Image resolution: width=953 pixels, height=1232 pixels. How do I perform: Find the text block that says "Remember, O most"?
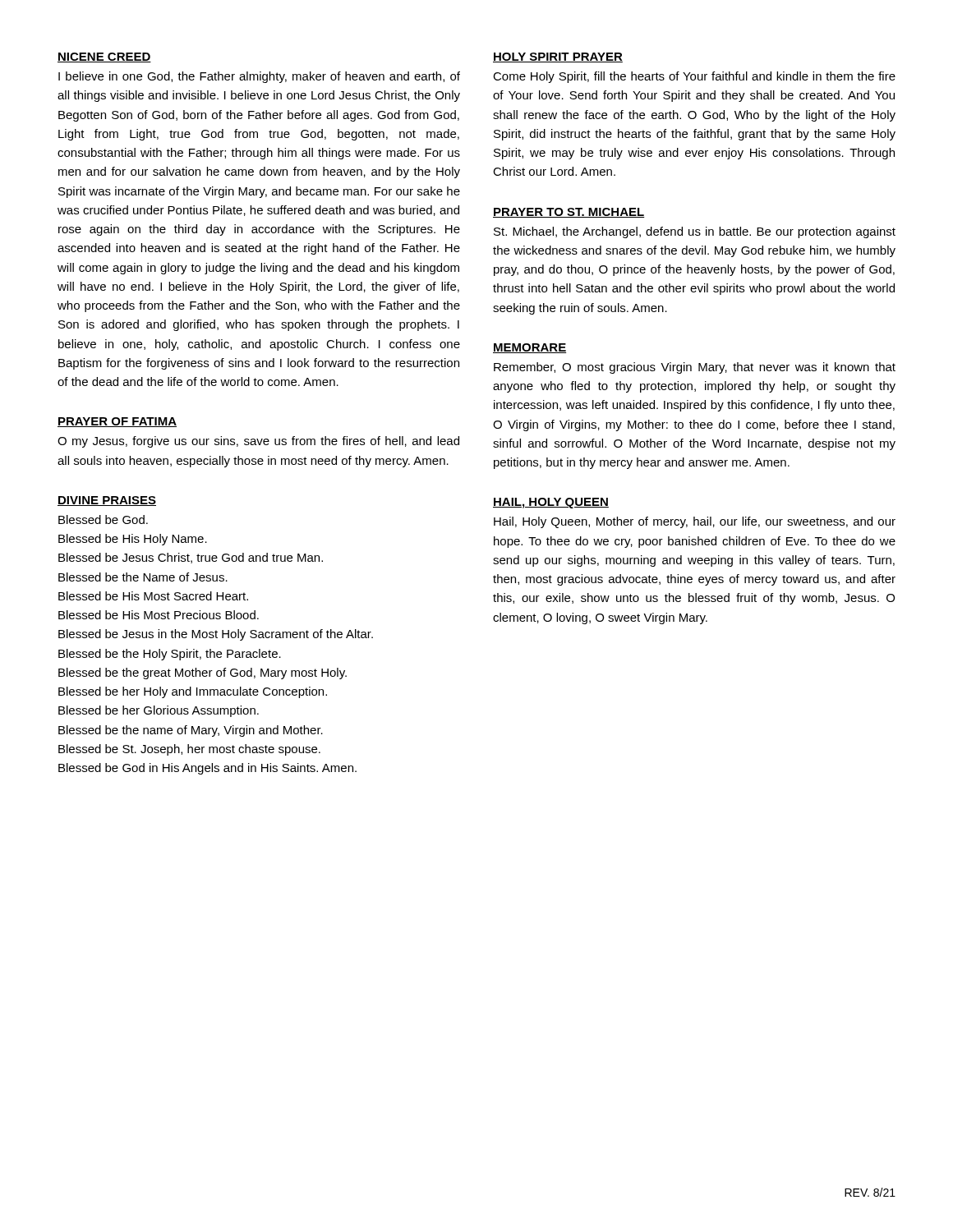tap(694, 414)
